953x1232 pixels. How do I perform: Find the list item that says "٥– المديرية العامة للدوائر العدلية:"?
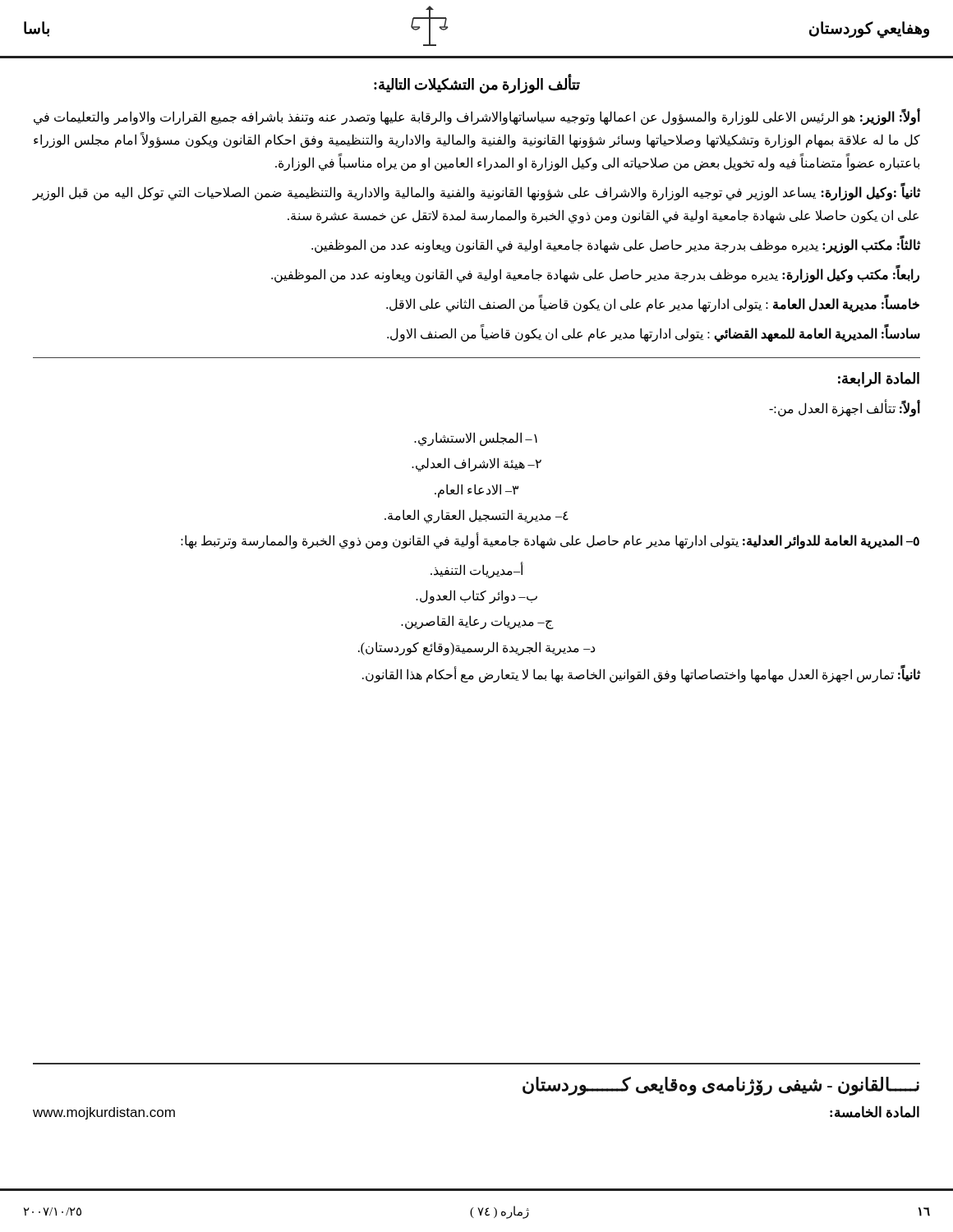click(x=550, y=541)
